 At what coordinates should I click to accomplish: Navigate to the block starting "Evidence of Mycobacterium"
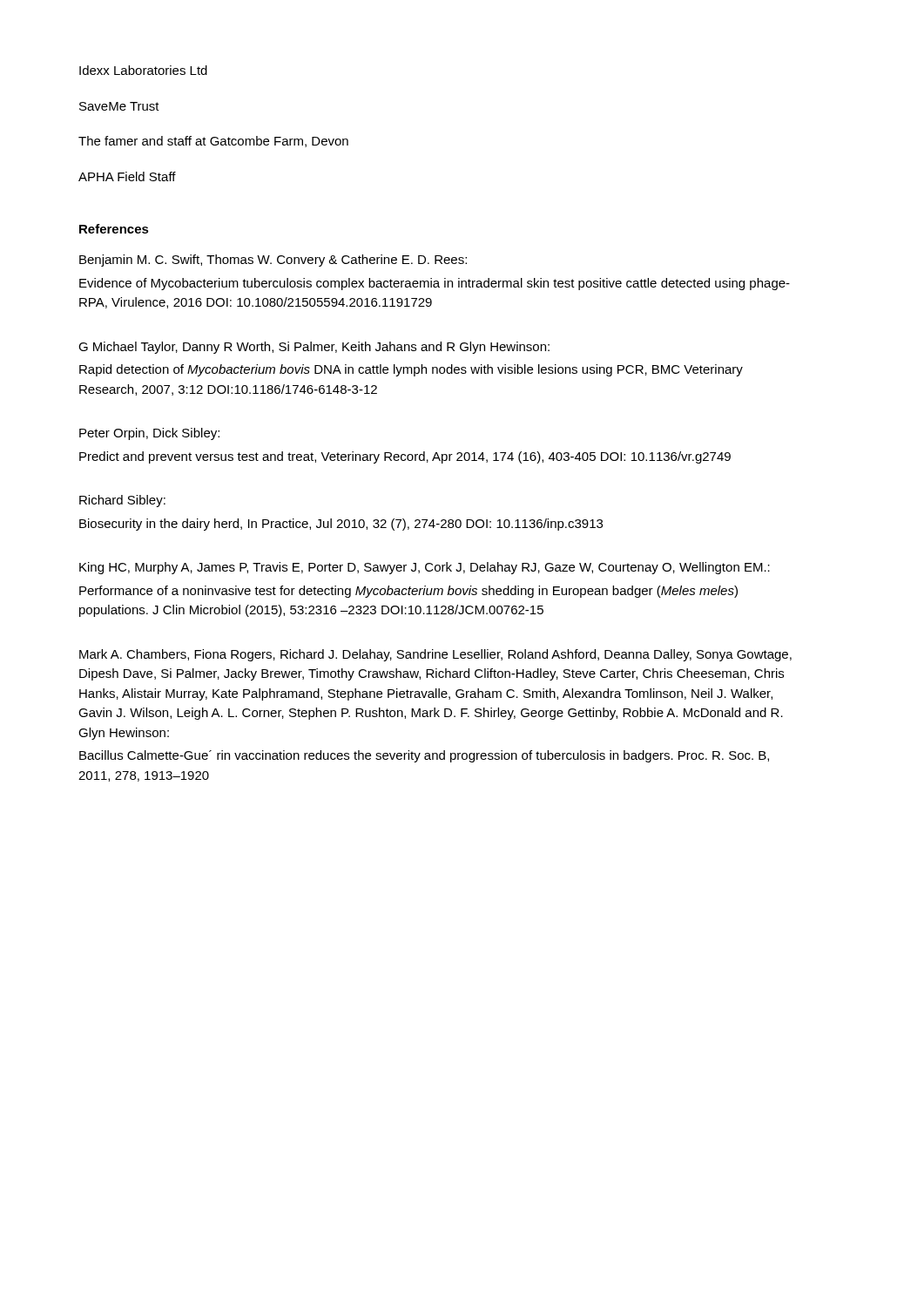click(434, 292)
